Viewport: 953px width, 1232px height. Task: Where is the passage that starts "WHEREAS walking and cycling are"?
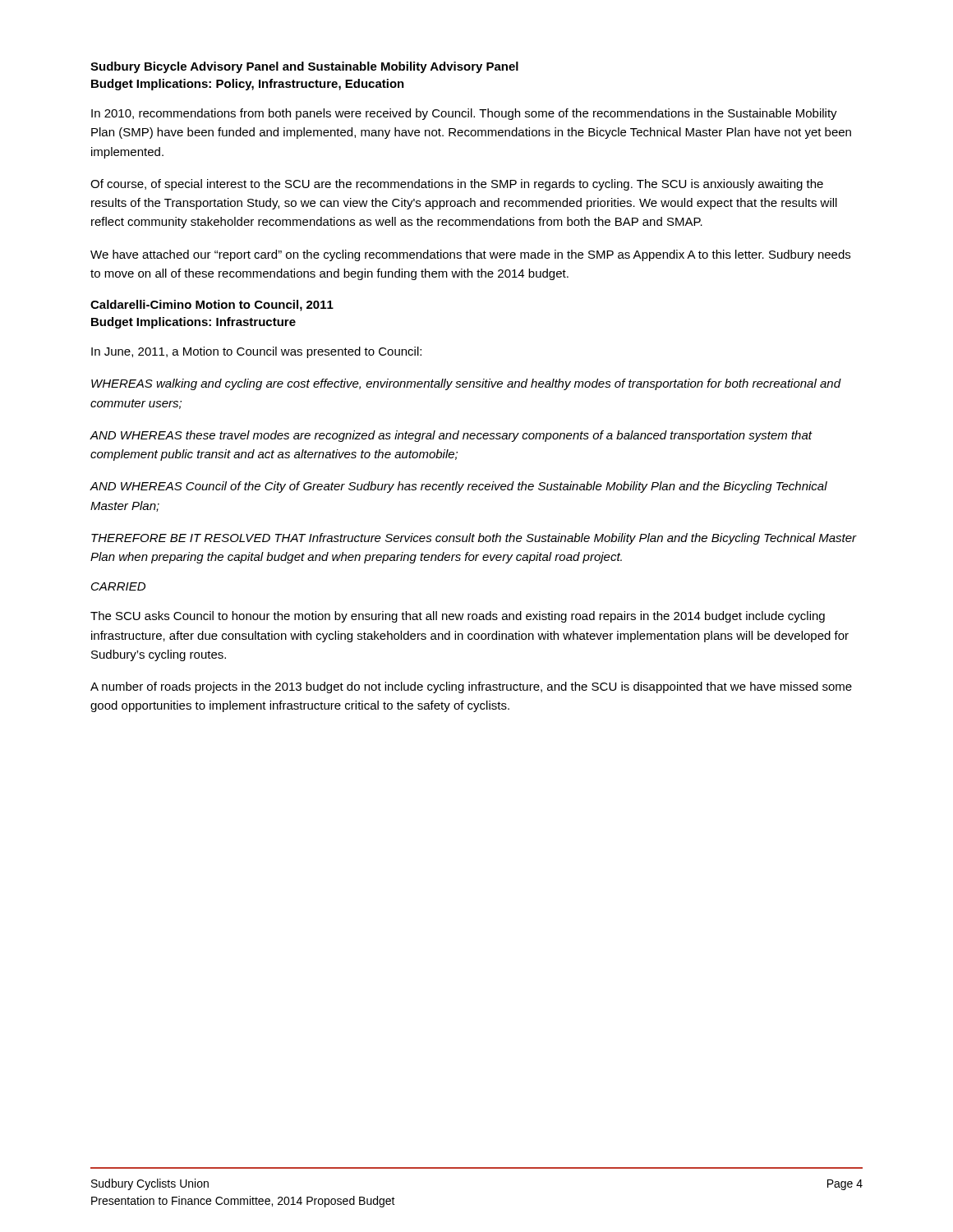tap(465, 393)
